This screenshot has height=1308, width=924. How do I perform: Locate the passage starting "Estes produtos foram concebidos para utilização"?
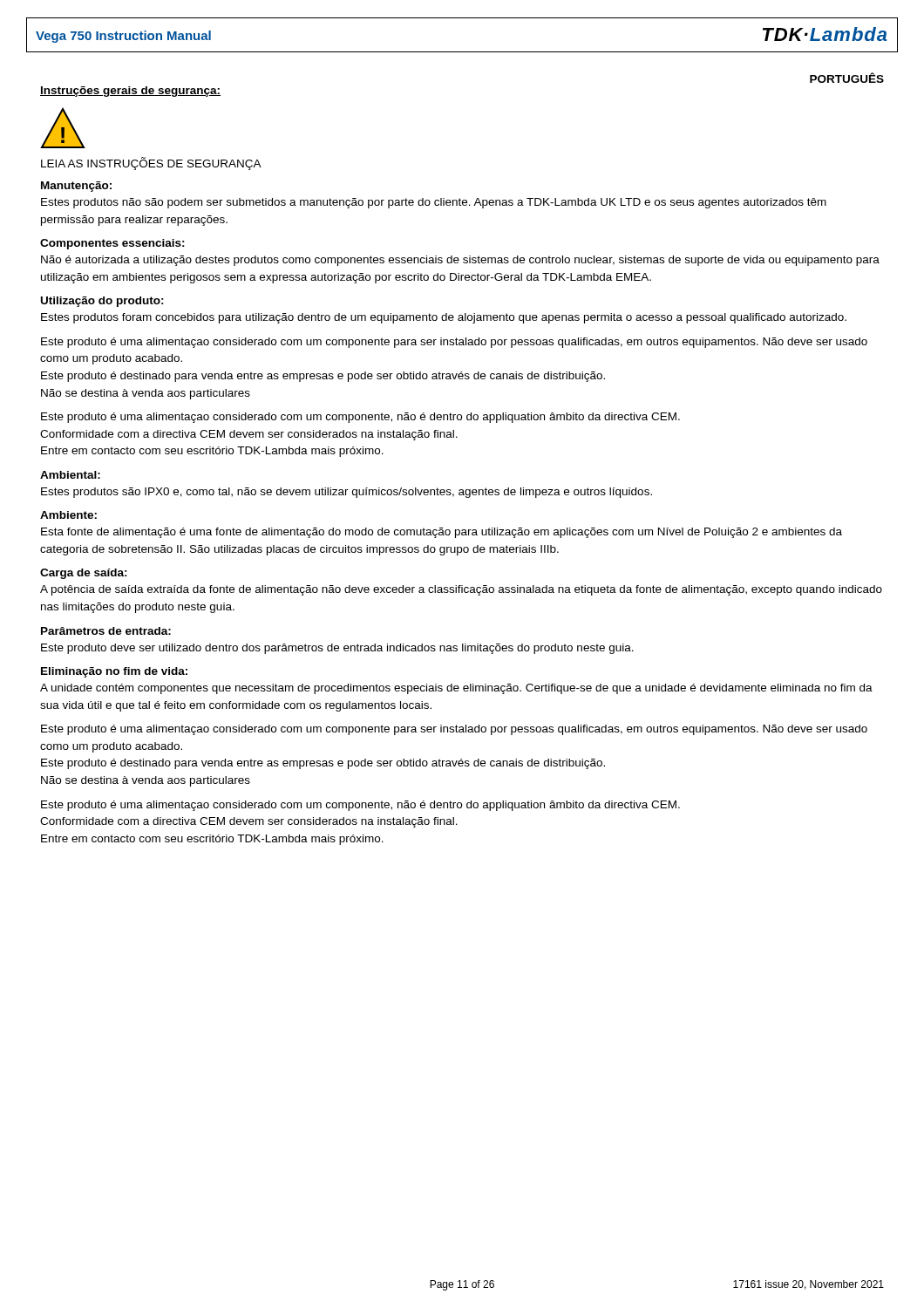[444, 317]
